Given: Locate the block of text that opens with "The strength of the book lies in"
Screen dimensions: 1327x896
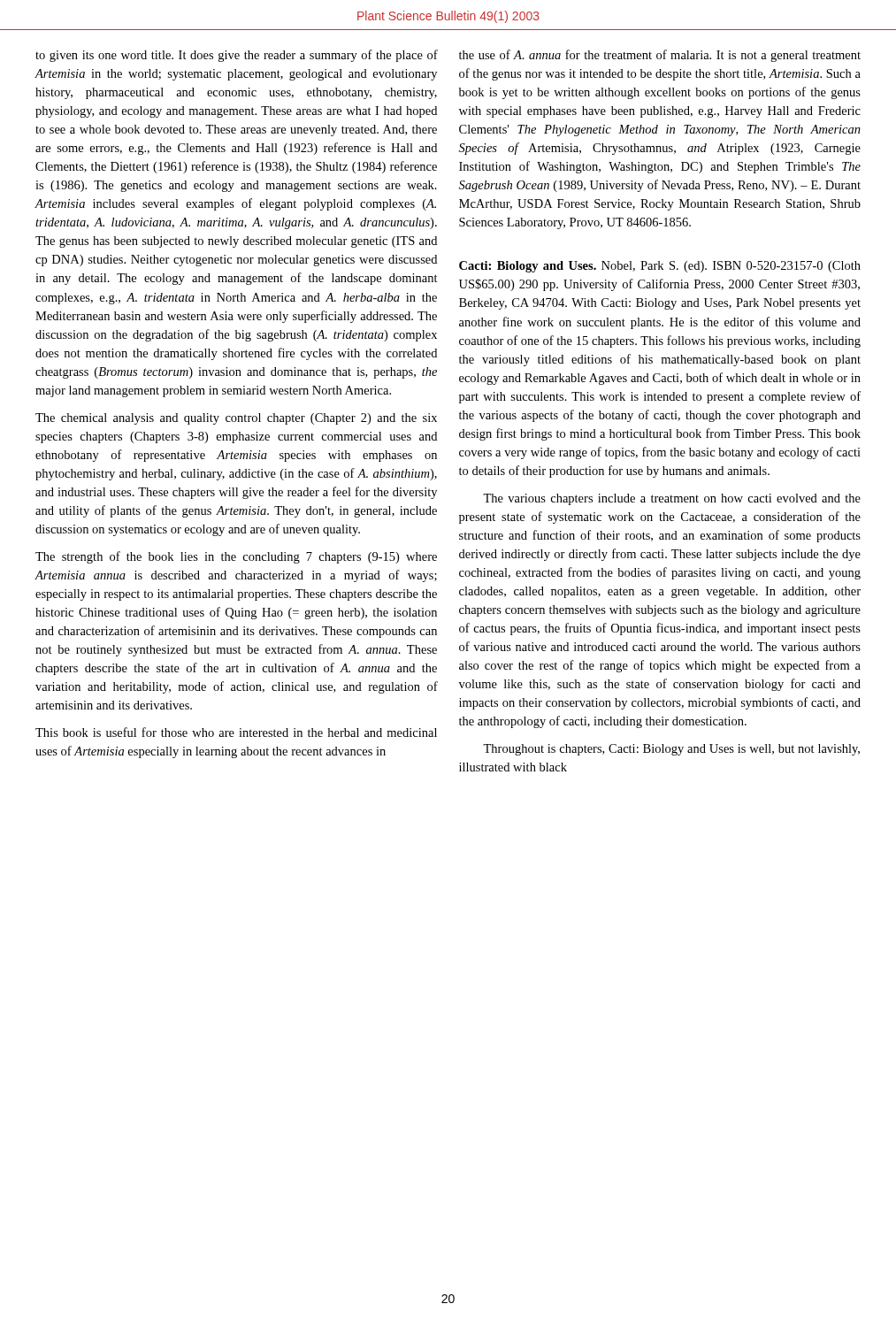Looking at the screenshot, I should pyautogui.click(x=236, y=631).
